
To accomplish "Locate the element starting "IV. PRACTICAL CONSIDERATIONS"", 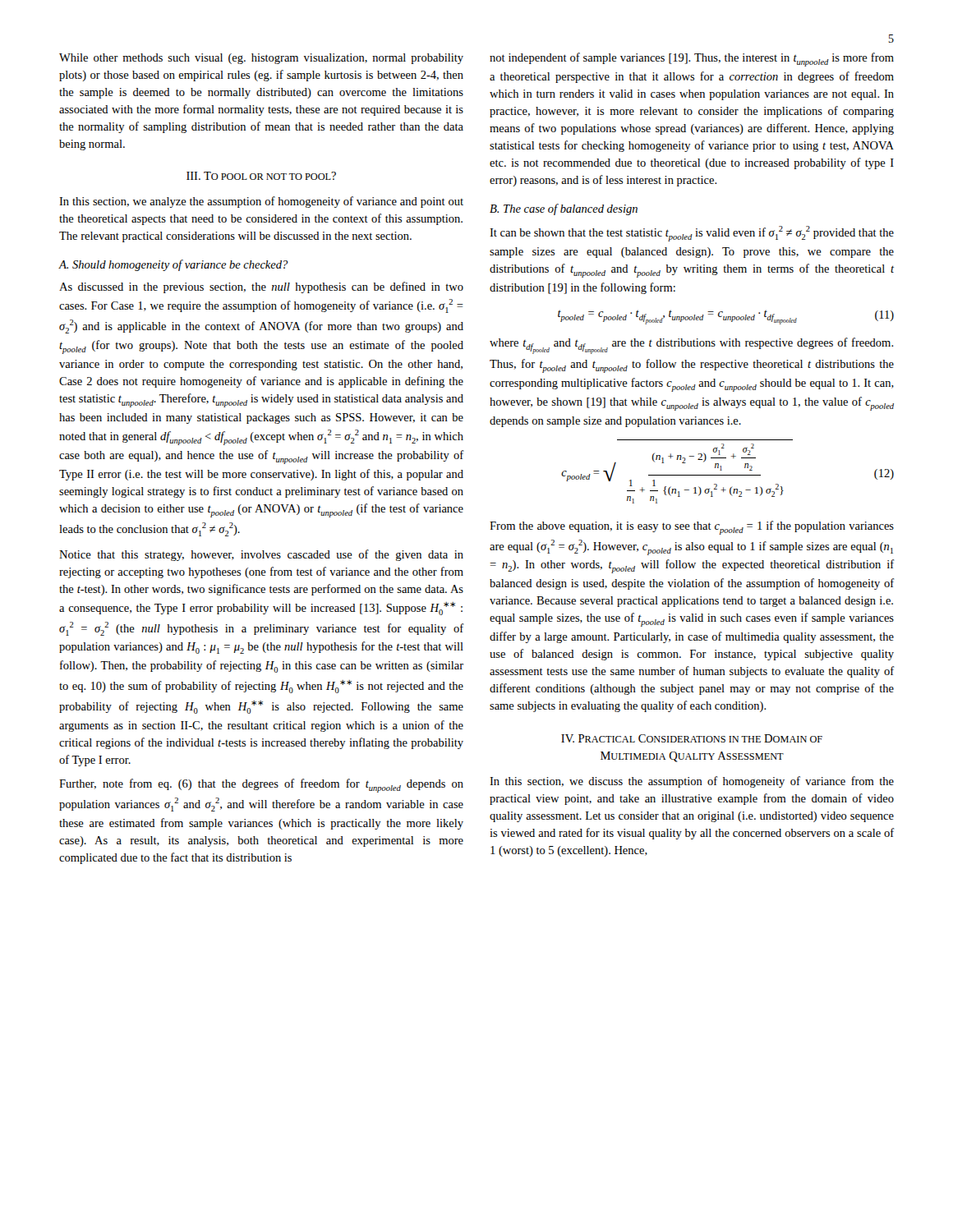I will (x=692, y=747).
